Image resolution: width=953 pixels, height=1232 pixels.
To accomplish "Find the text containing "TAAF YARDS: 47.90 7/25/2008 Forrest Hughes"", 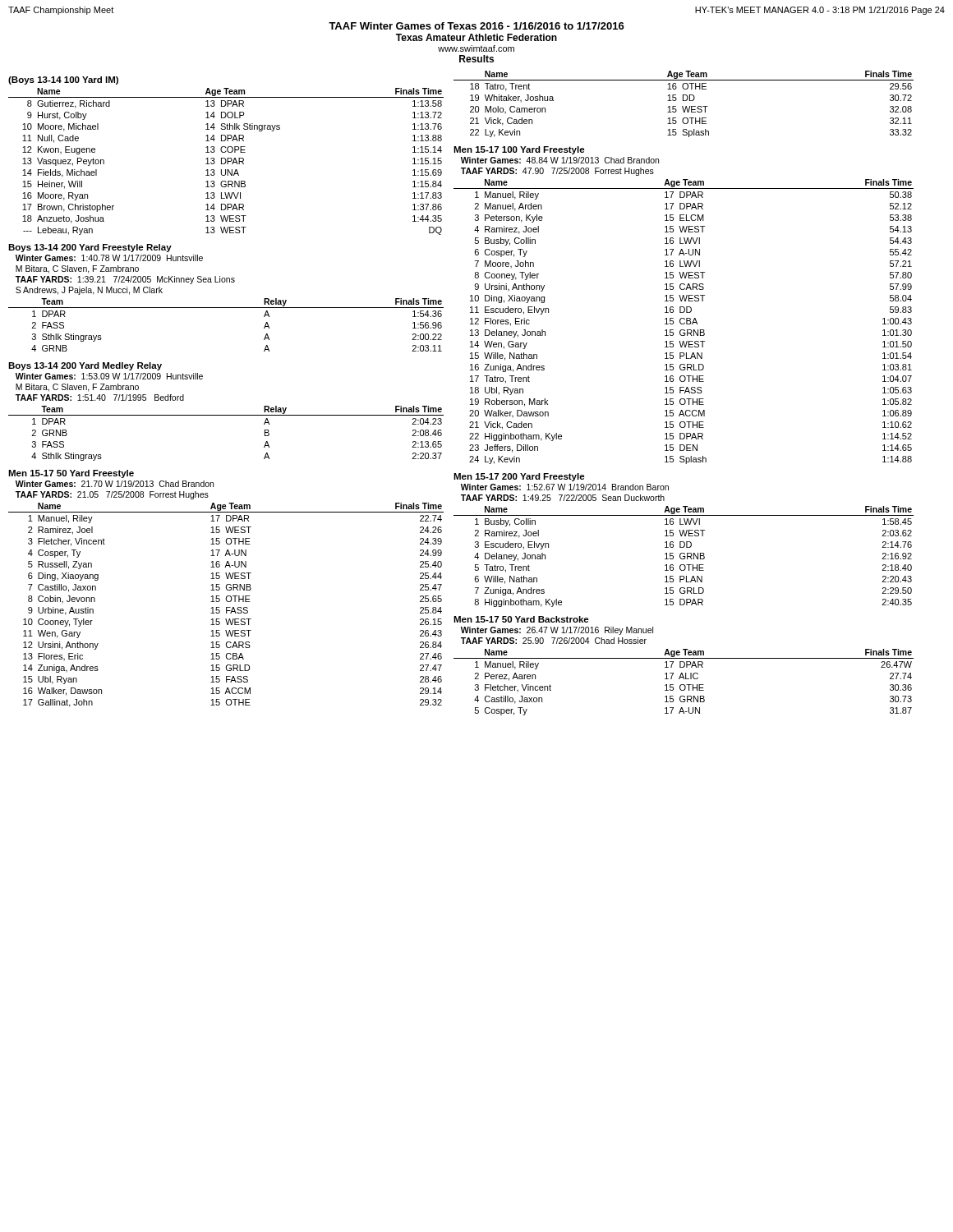I will (554, 171).
